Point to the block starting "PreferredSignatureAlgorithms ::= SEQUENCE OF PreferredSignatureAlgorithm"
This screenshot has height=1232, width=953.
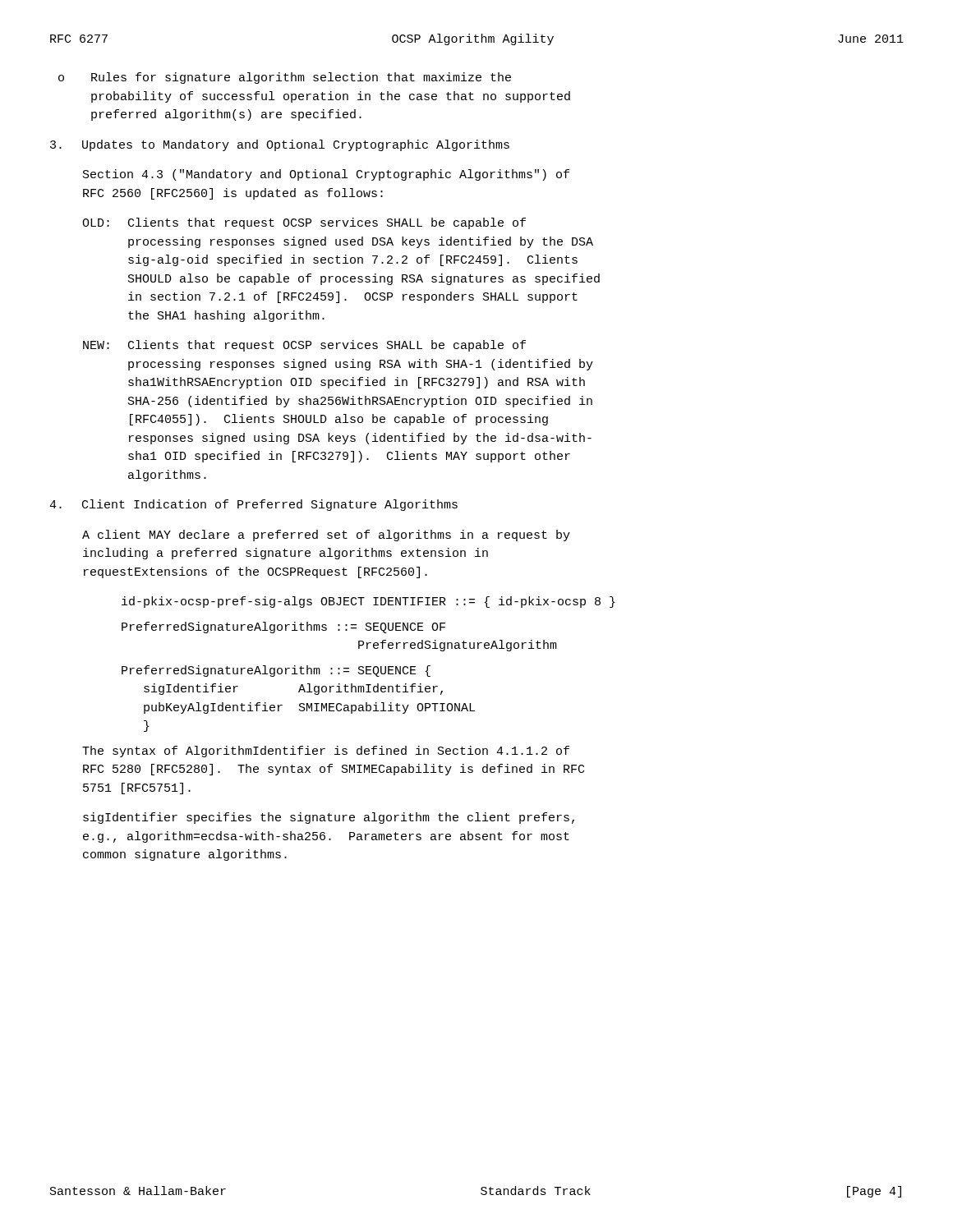tap(328, 637)
